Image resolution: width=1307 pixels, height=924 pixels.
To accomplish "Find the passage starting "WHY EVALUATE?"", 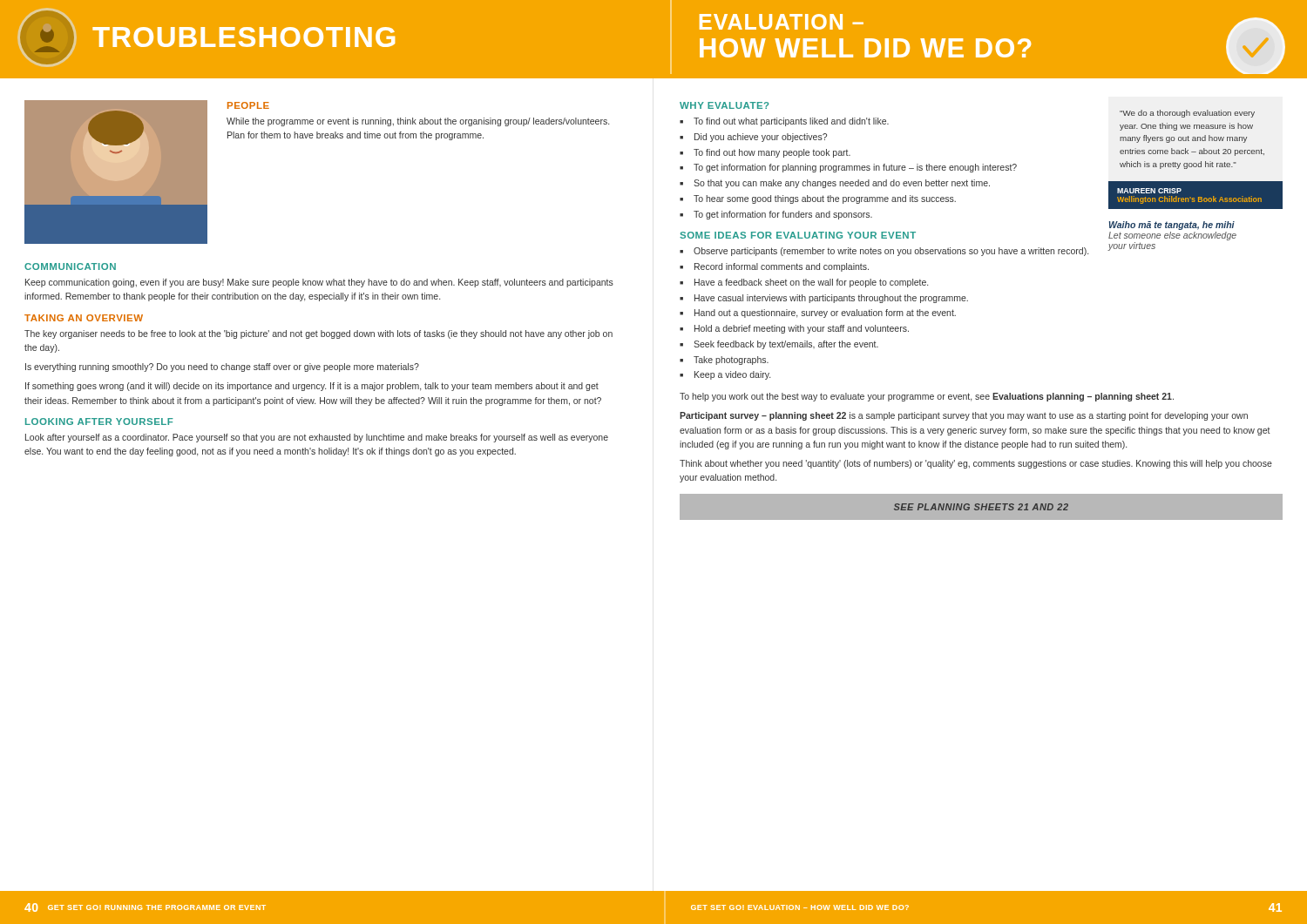I will [x=725, y=105].
